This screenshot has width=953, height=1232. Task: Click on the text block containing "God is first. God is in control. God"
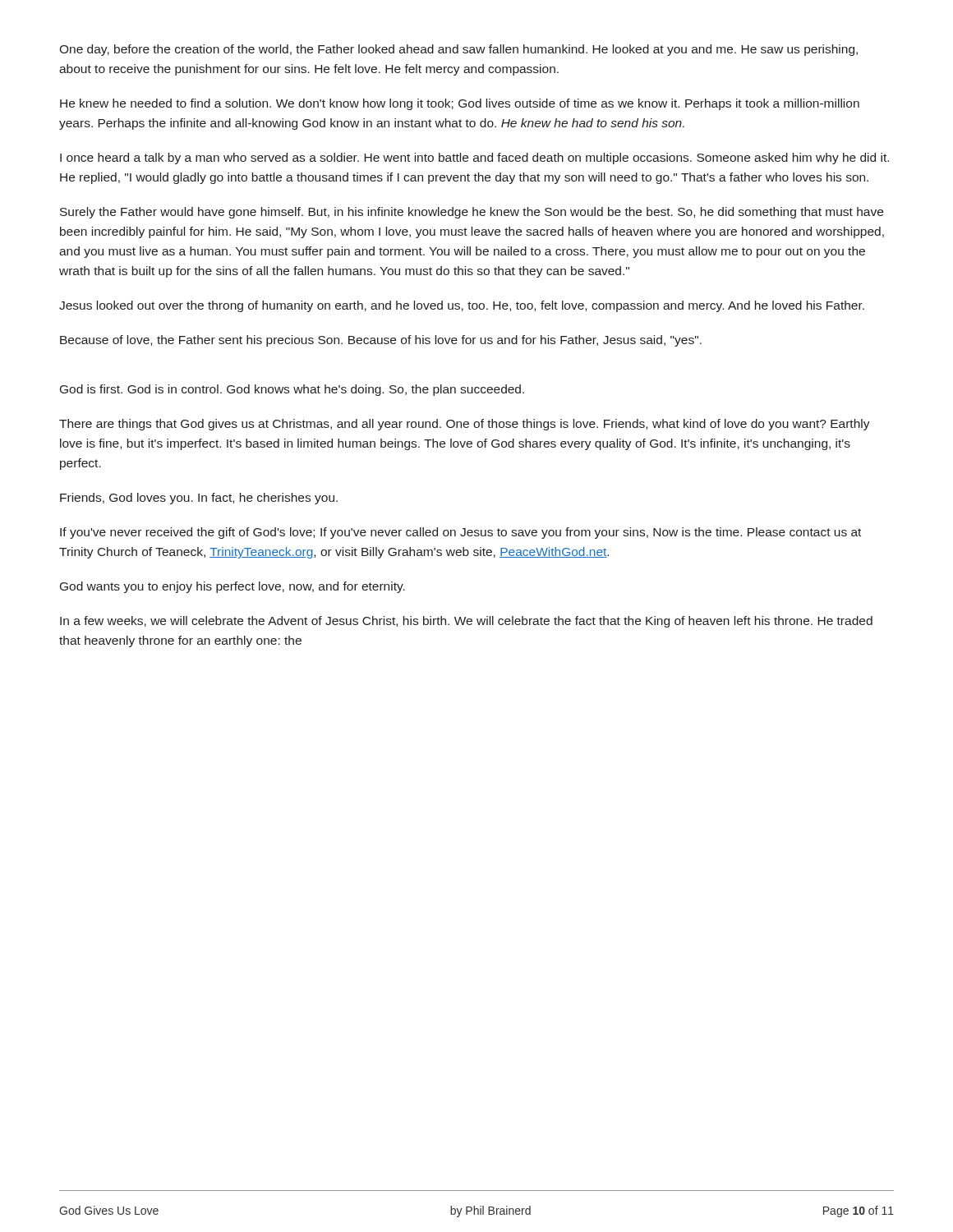[292, 389]
